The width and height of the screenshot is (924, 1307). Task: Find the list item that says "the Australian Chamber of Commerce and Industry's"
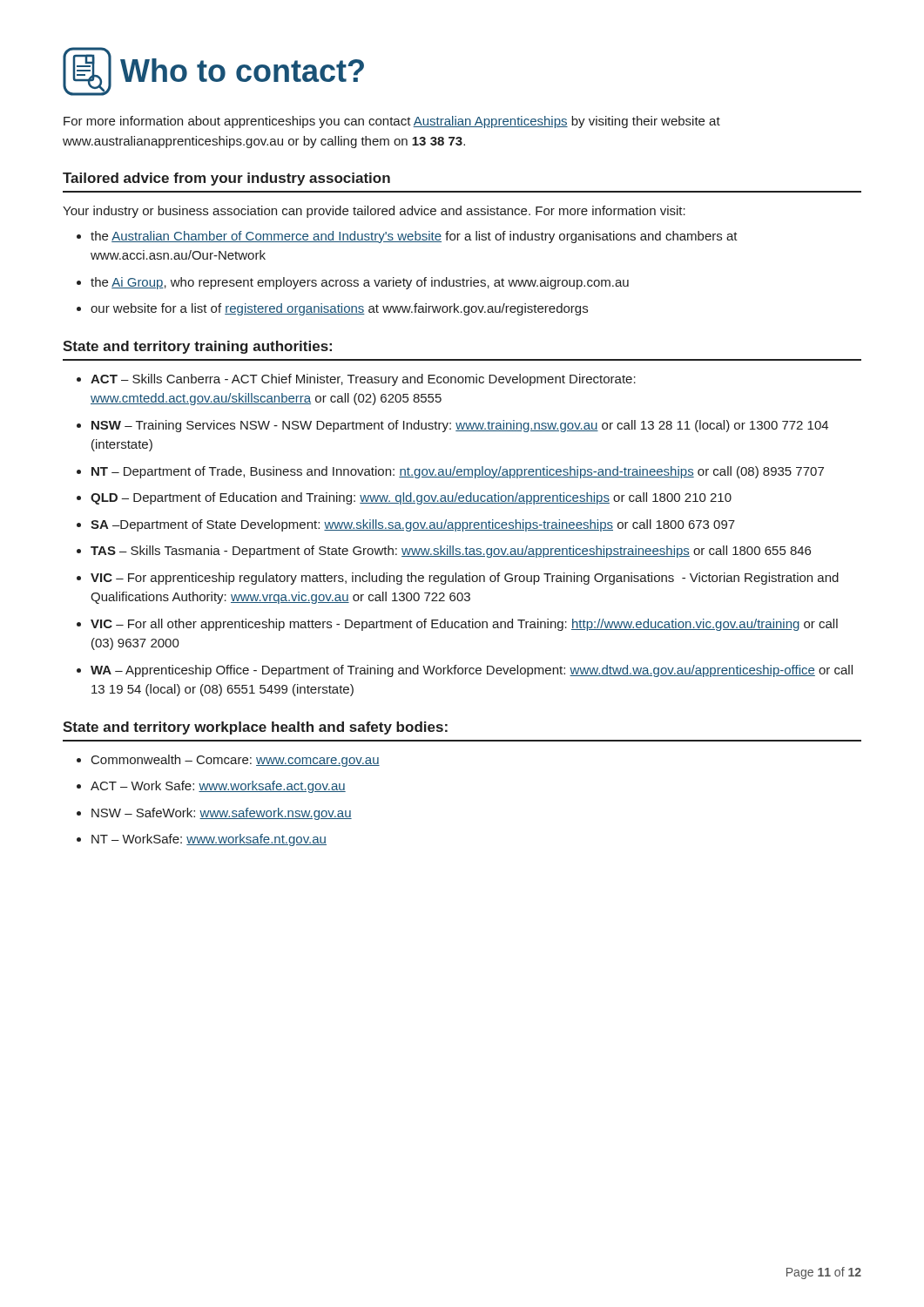(x=414, y=245)
